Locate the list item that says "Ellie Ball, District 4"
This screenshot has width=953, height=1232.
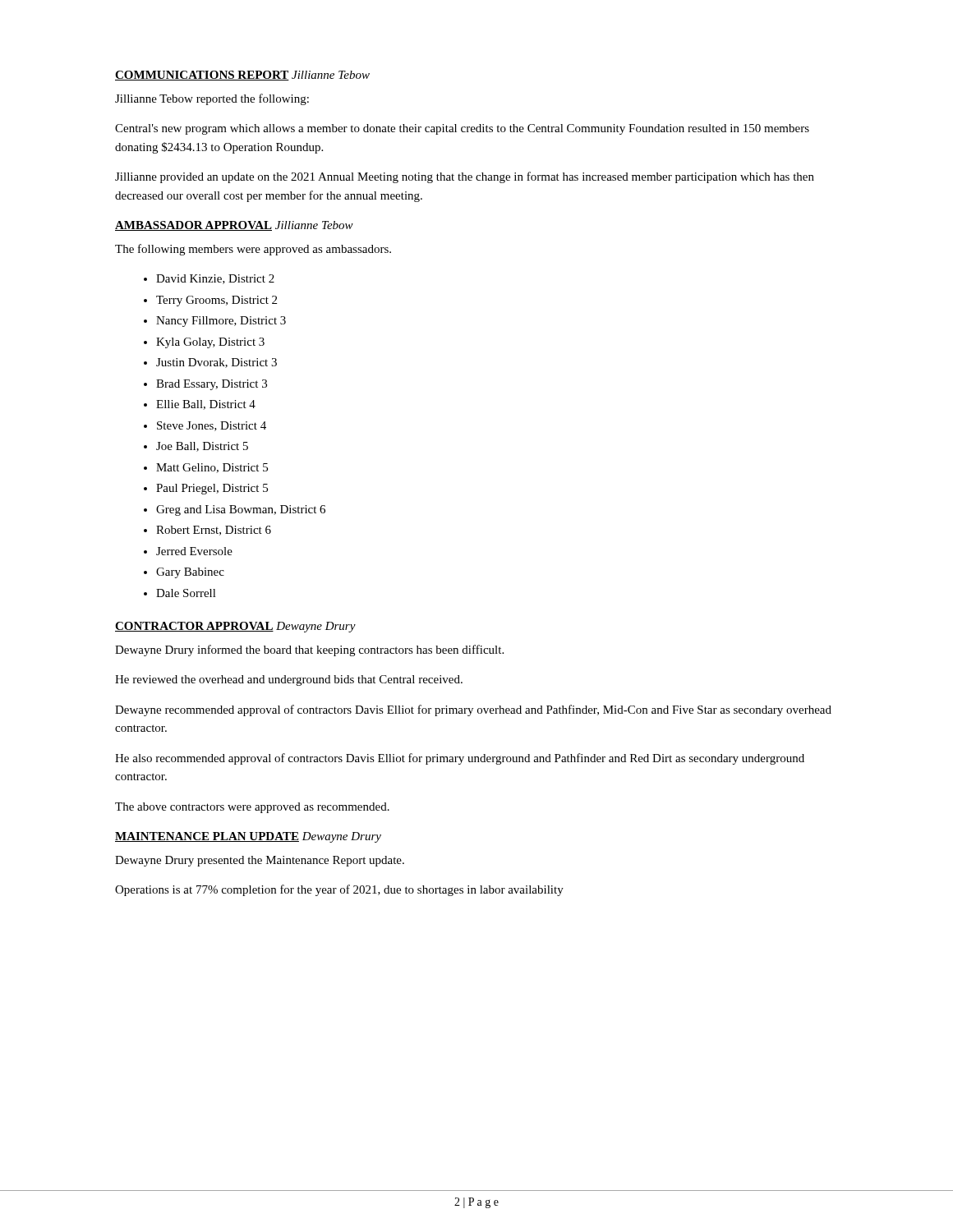pos(206,404)
